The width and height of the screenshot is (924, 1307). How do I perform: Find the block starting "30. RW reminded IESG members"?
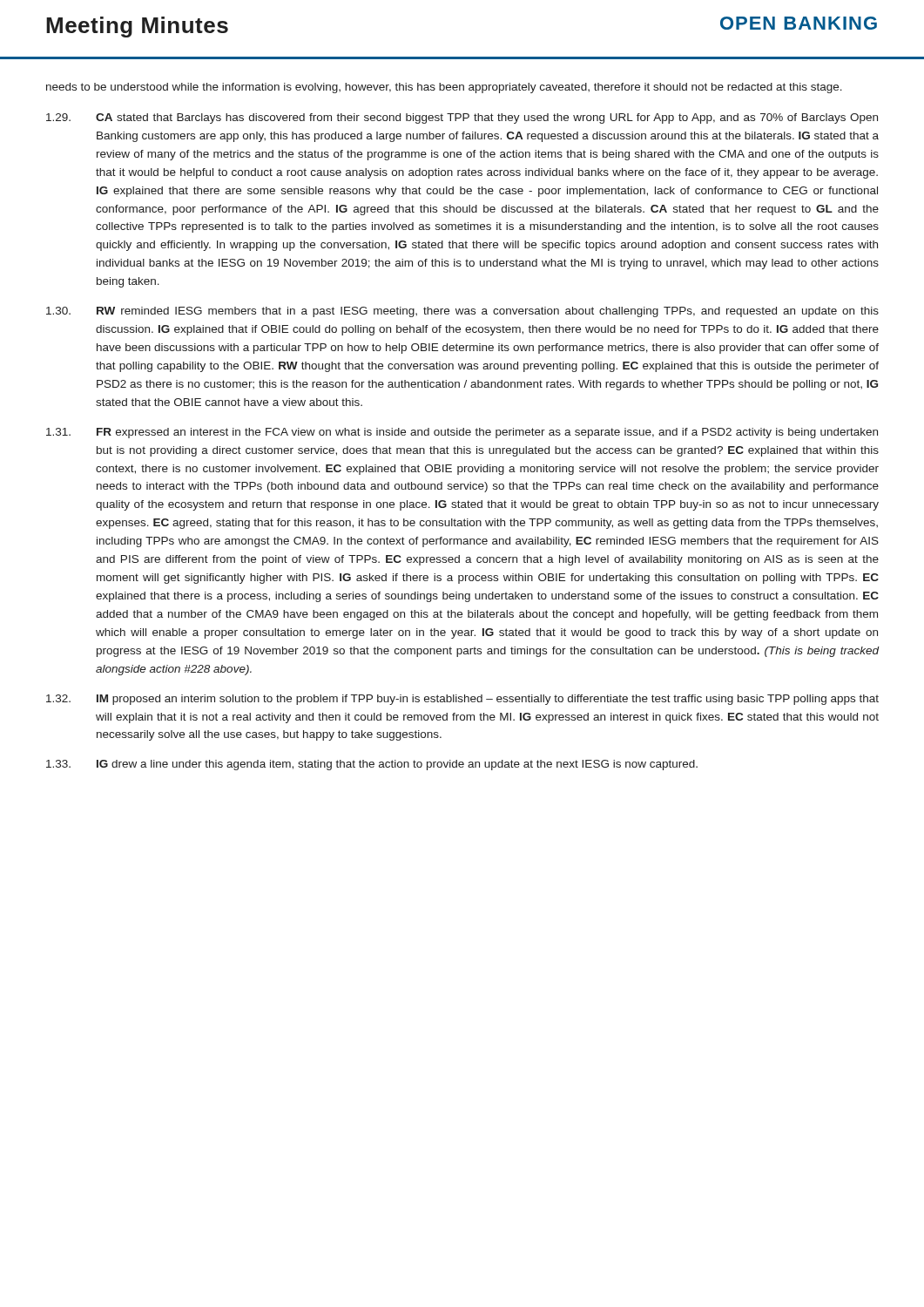462,357
